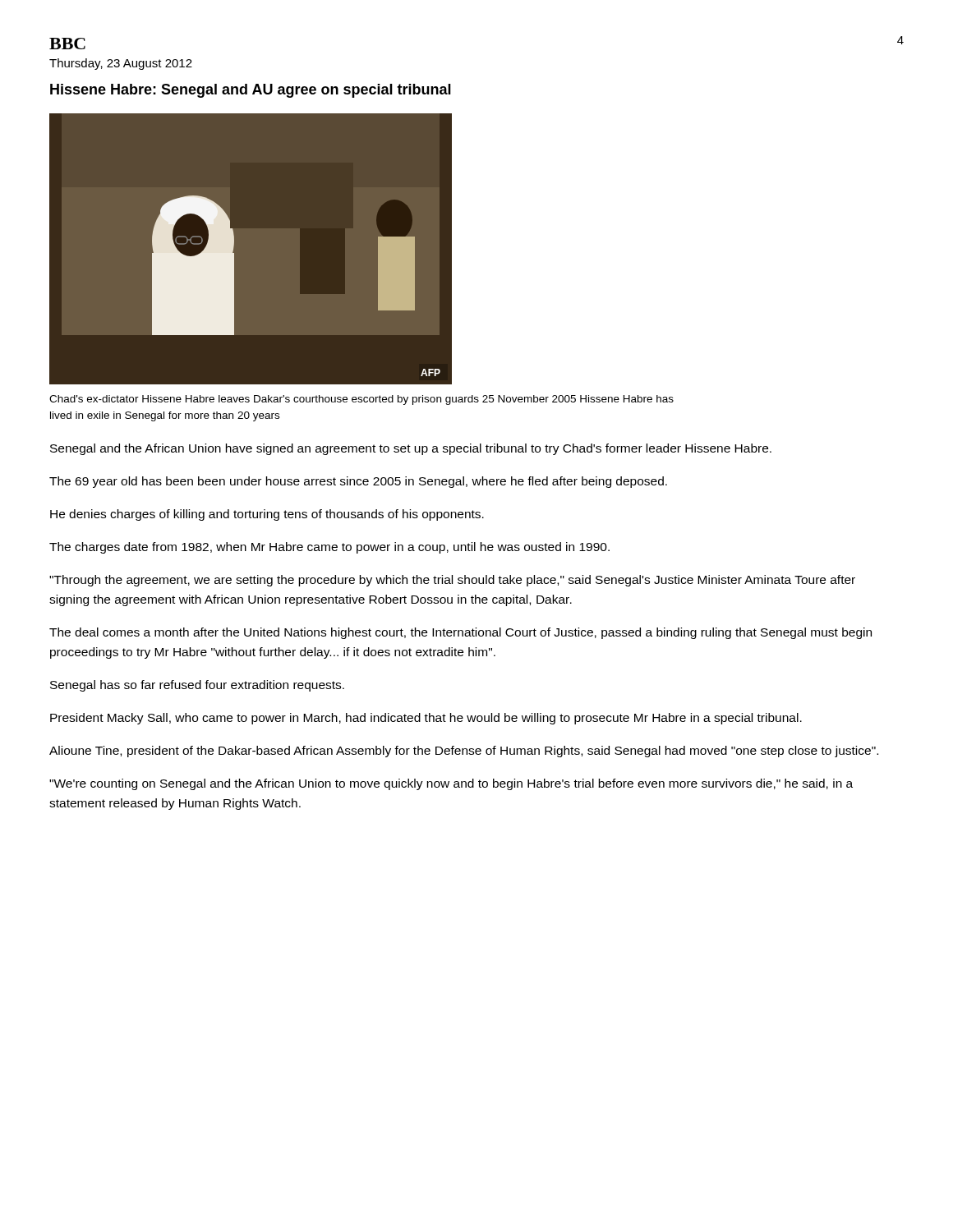Point to the block starting "The 69 year old has been been under"
Image resolution: width=953 pixels, height=1232 pixels.
point(359,481)
